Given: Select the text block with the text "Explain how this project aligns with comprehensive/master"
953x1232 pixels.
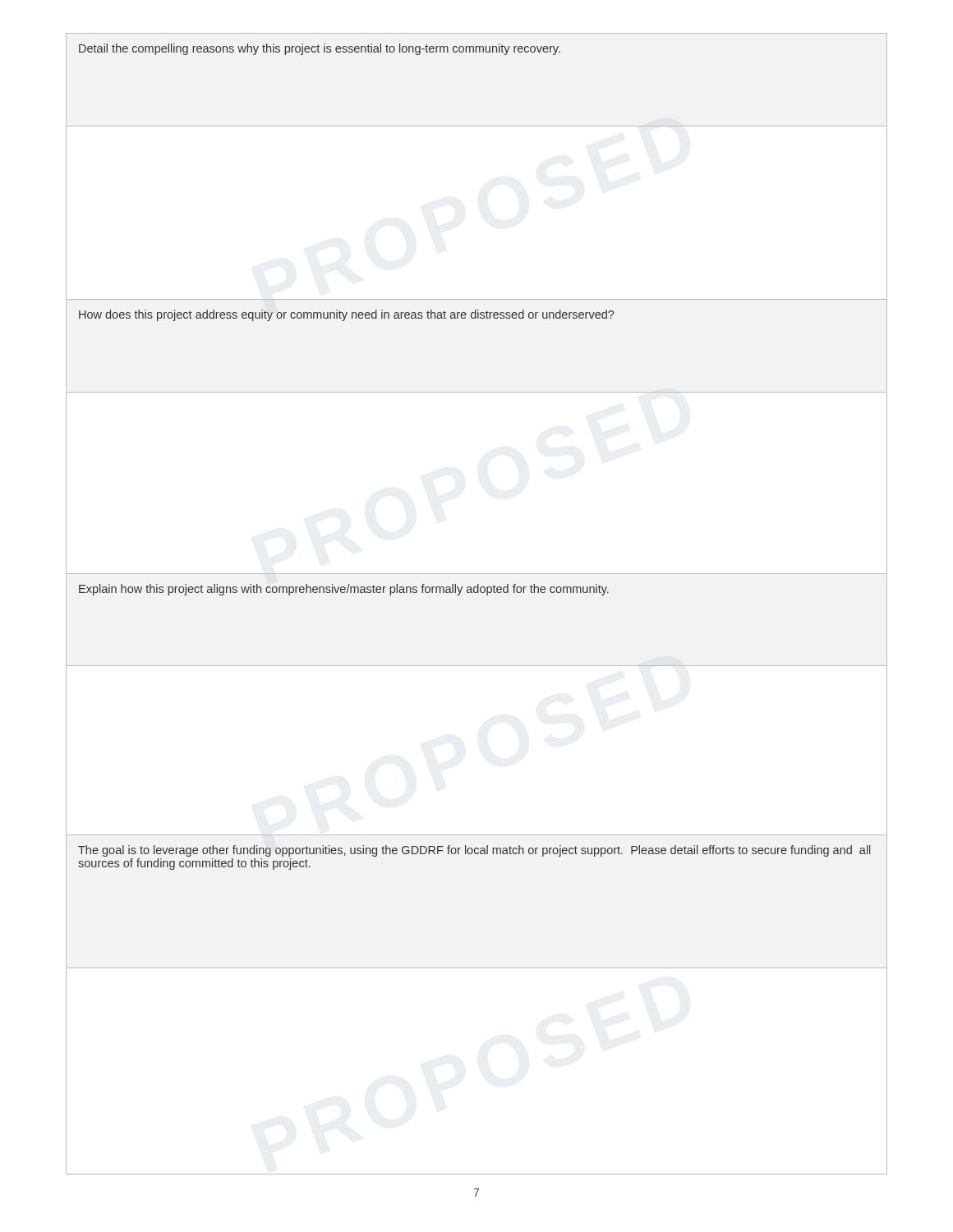Looking at the screenshot, I should (344, 589).
